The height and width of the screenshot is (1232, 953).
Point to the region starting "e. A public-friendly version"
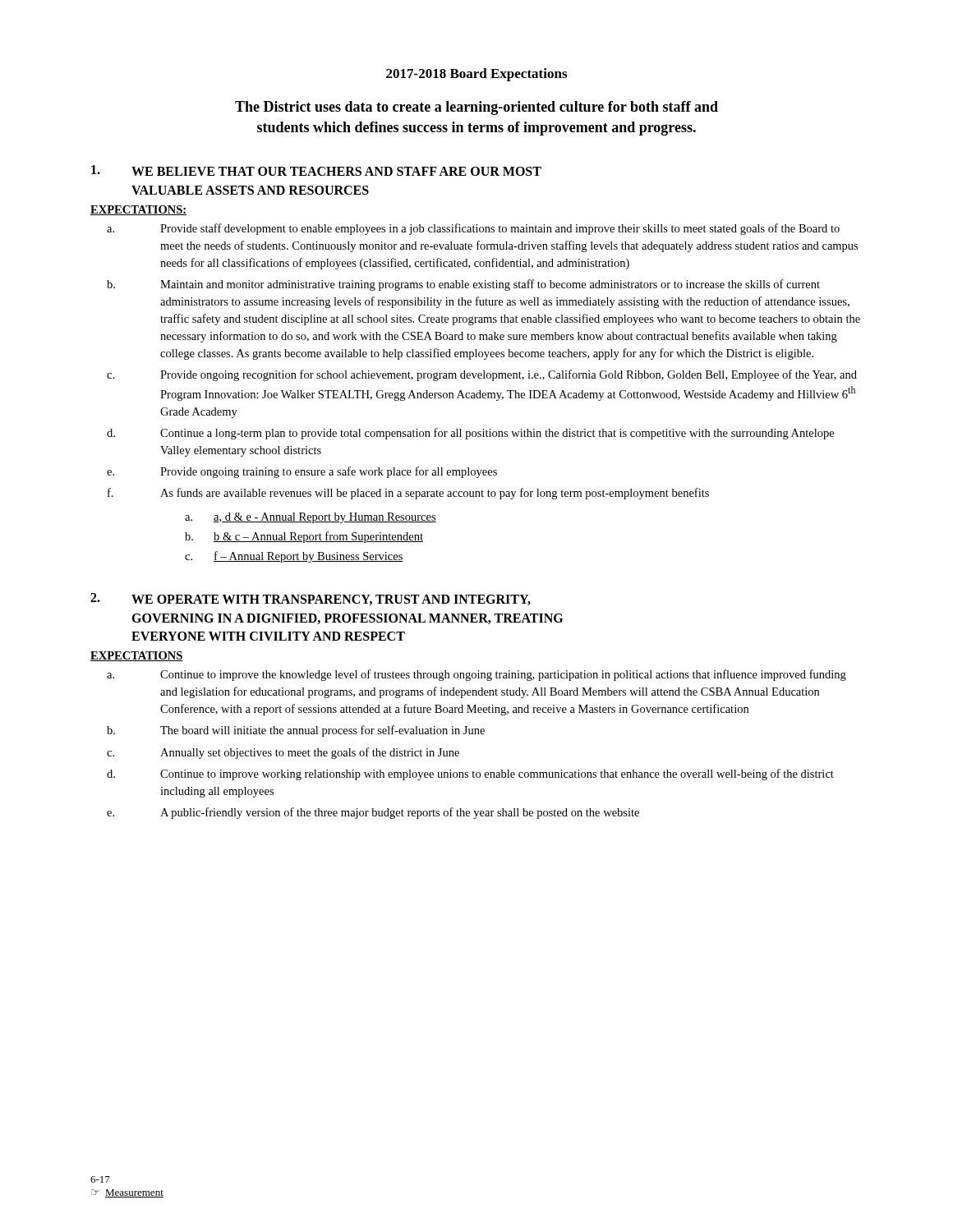476,812
